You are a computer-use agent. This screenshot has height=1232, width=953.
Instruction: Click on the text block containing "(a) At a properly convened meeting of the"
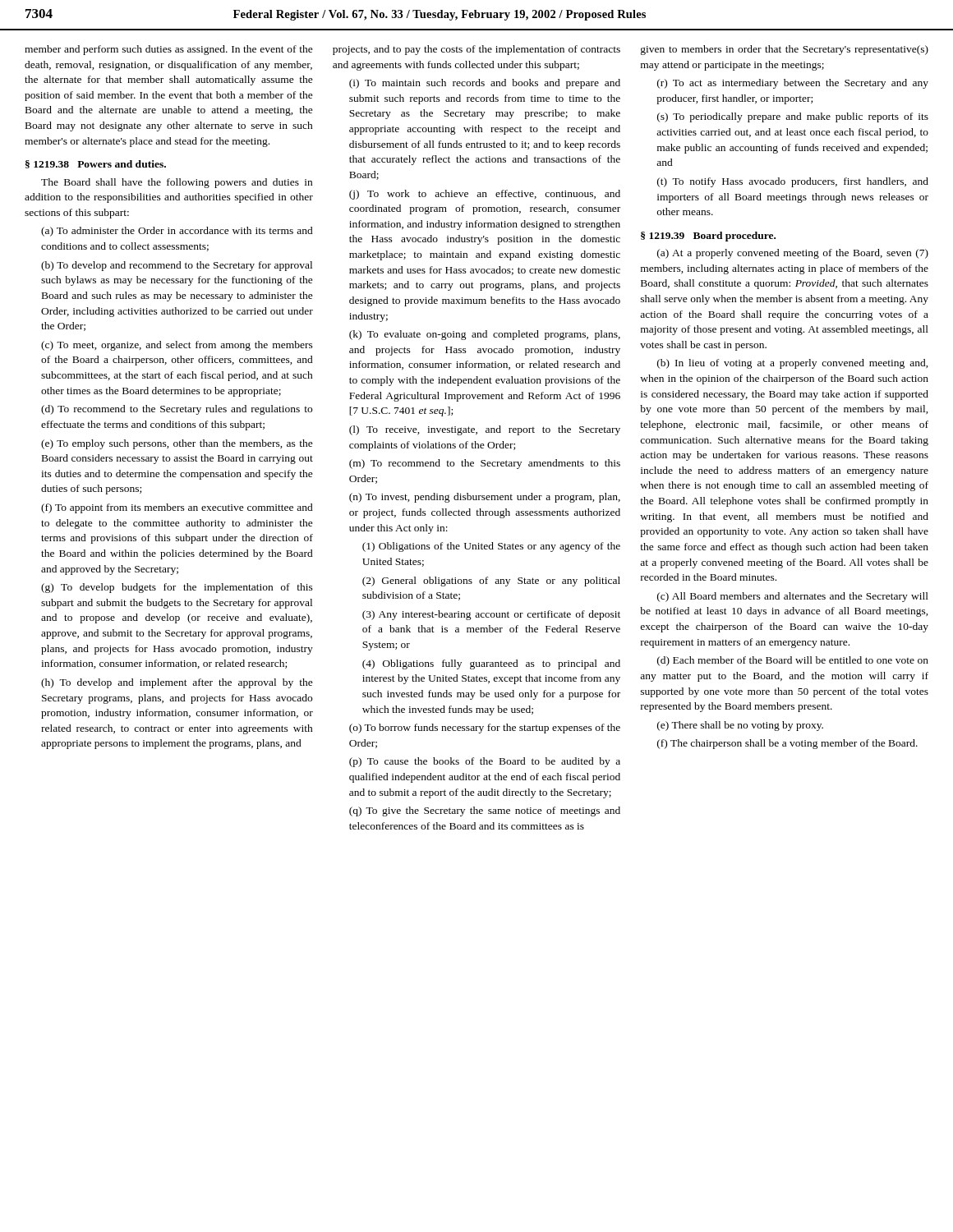click(784, 499)
